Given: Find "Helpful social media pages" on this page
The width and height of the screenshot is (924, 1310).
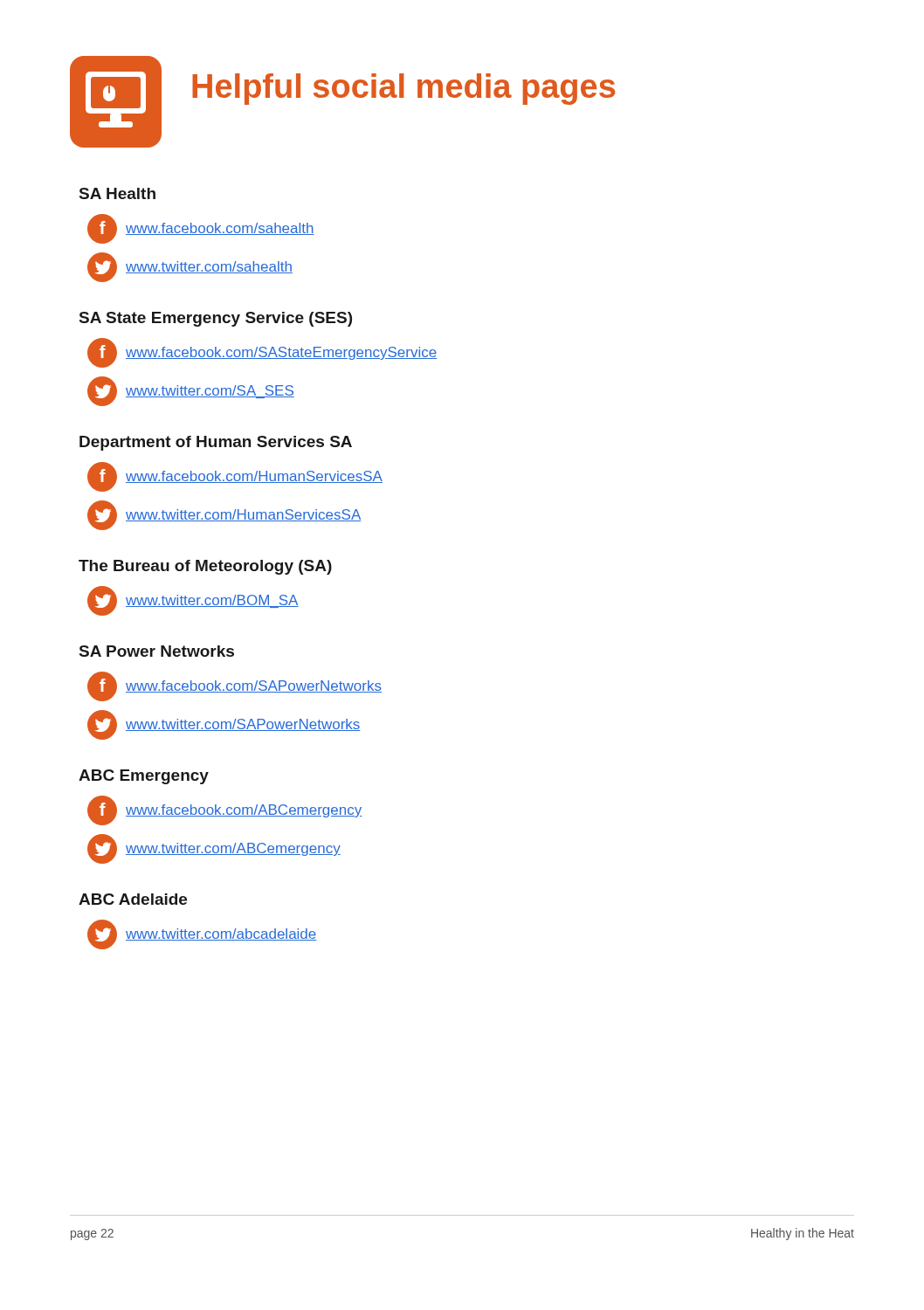Looking at the screenshot, I should click(403, 79).
